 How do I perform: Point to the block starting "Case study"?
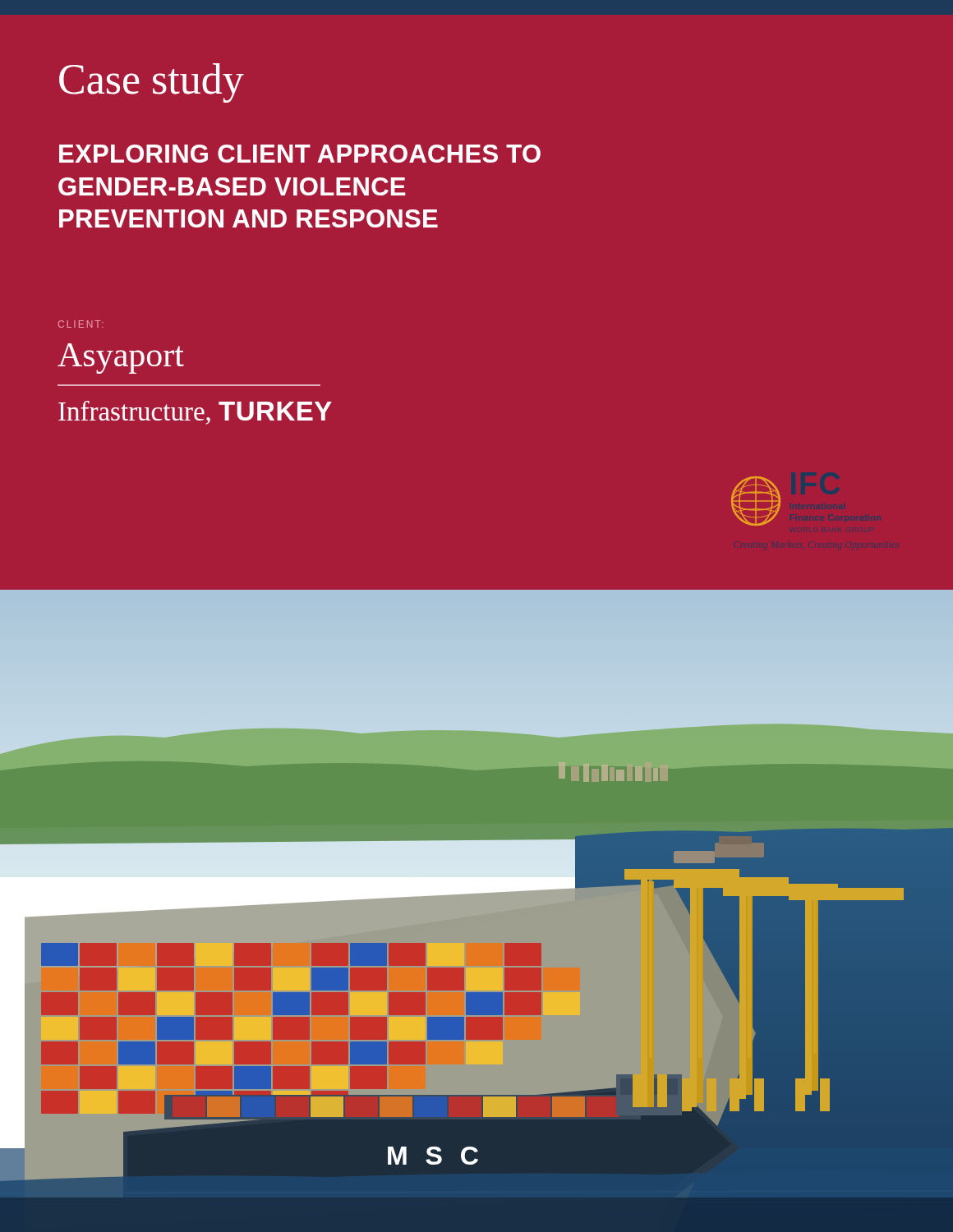point(151,79)
